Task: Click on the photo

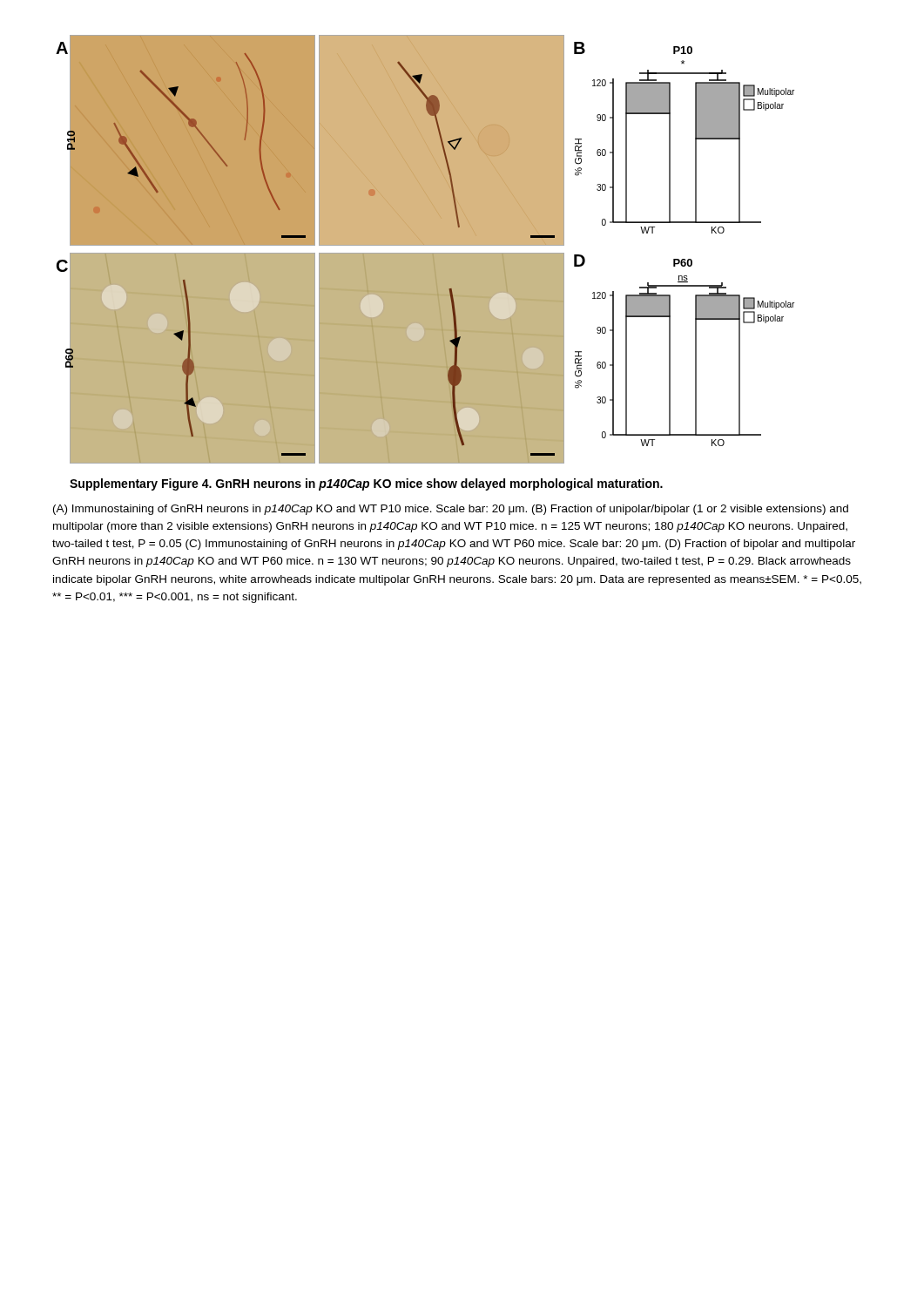Action: 462,249
